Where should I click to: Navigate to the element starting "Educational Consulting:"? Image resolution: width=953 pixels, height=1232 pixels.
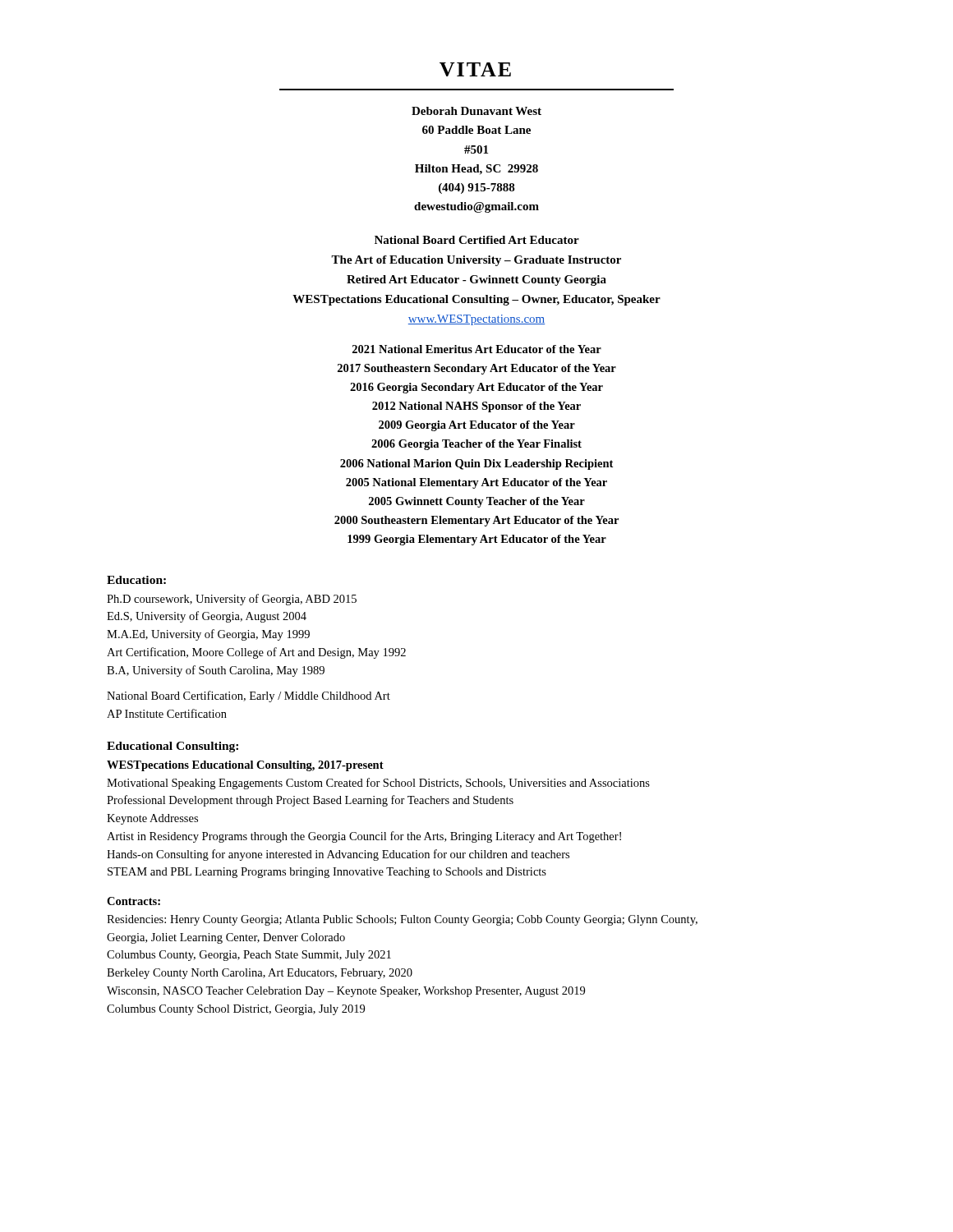click(173, 745)
